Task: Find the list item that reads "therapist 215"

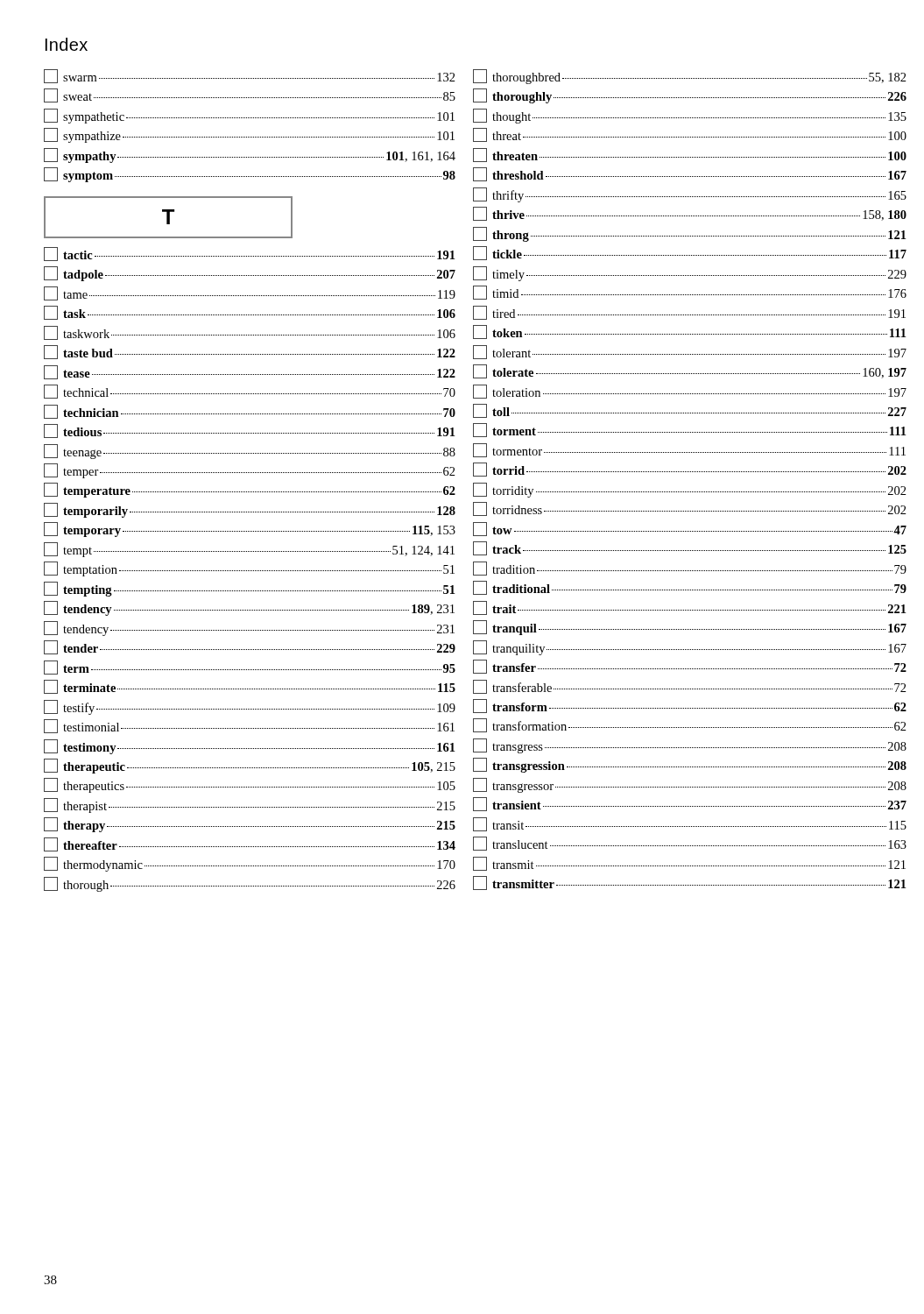Action: point(250,806)
